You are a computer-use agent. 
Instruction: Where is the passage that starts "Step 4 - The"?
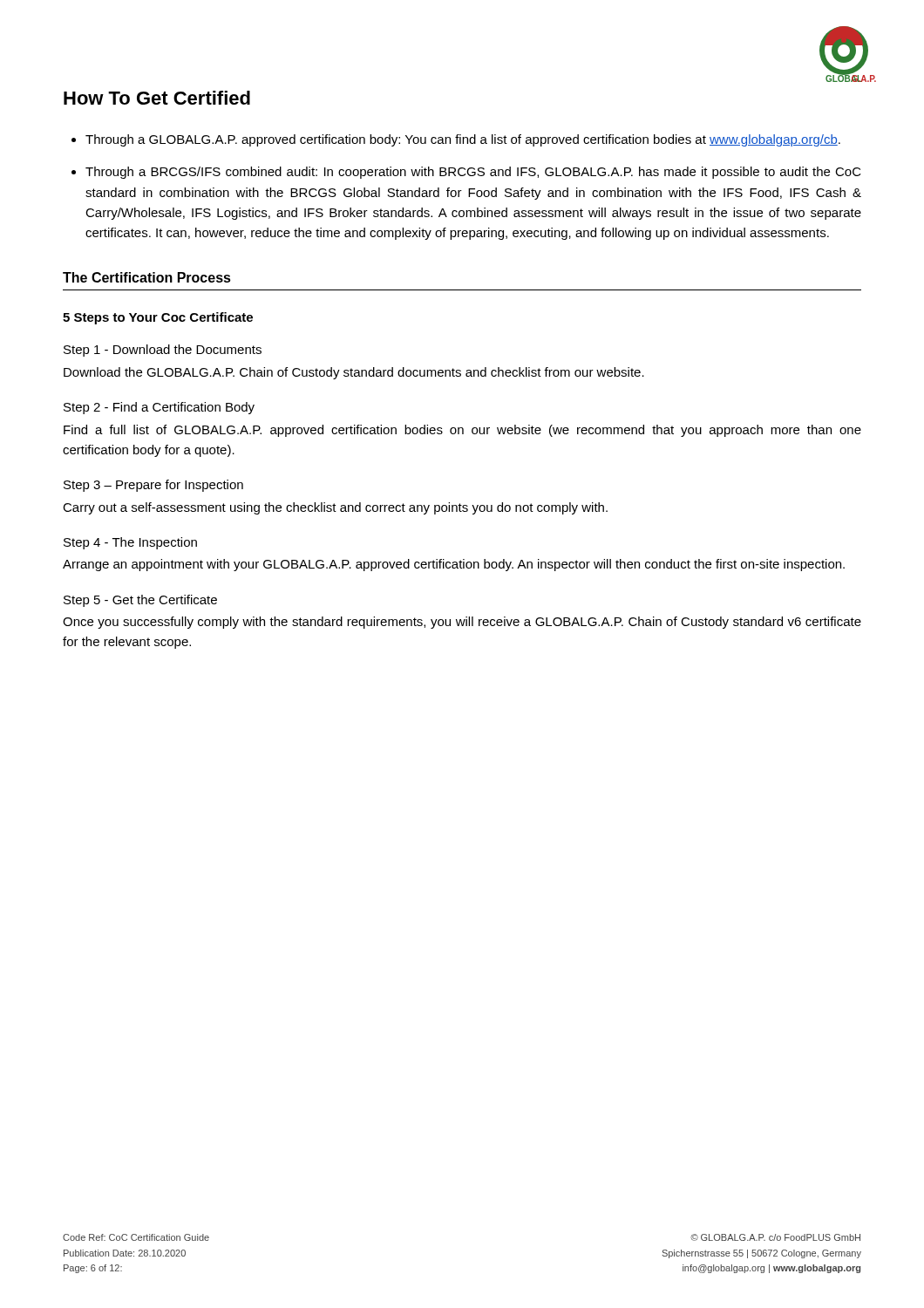pyautogui.click(x=462, y=553)
